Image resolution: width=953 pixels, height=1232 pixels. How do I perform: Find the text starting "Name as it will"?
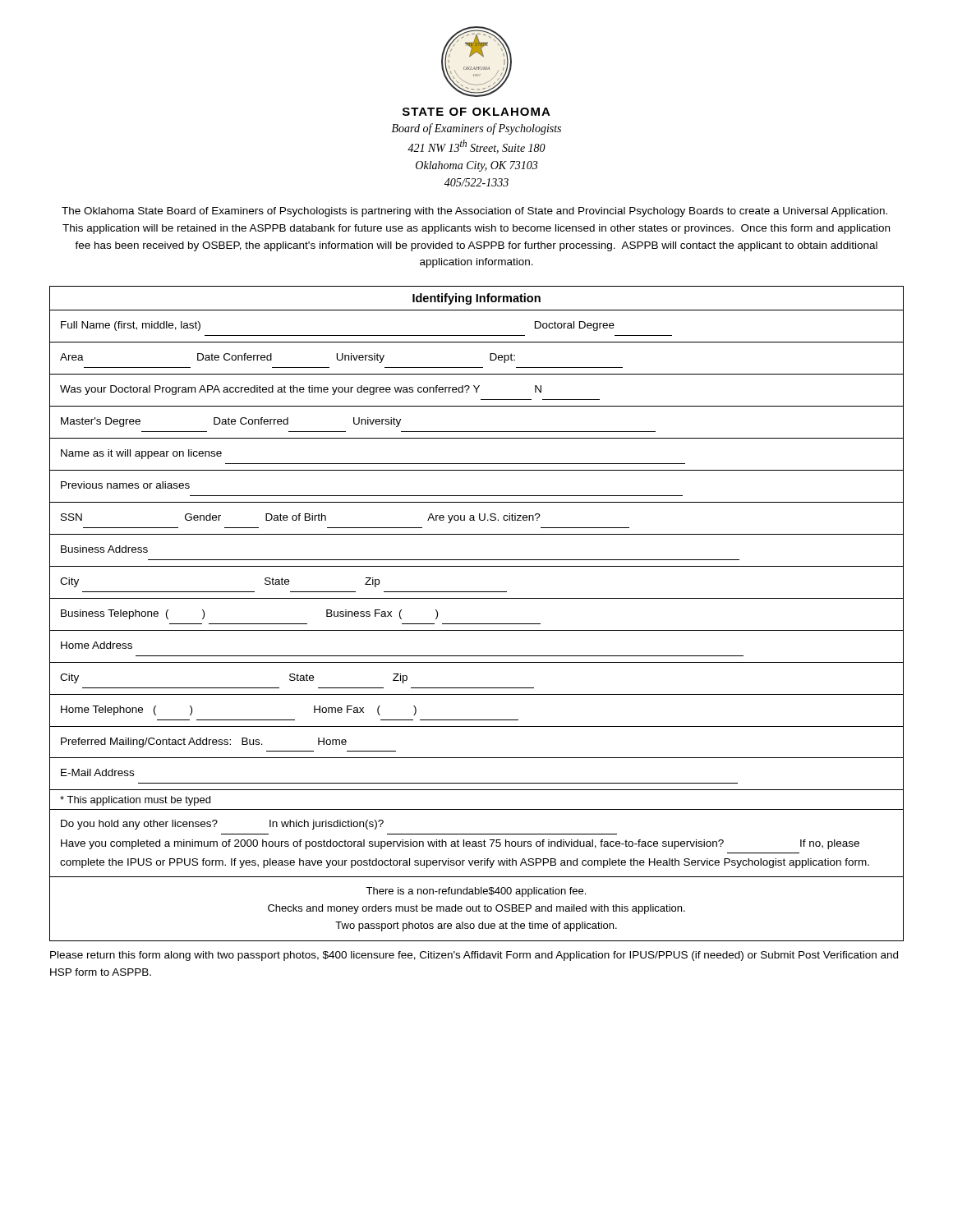[373, 454]
